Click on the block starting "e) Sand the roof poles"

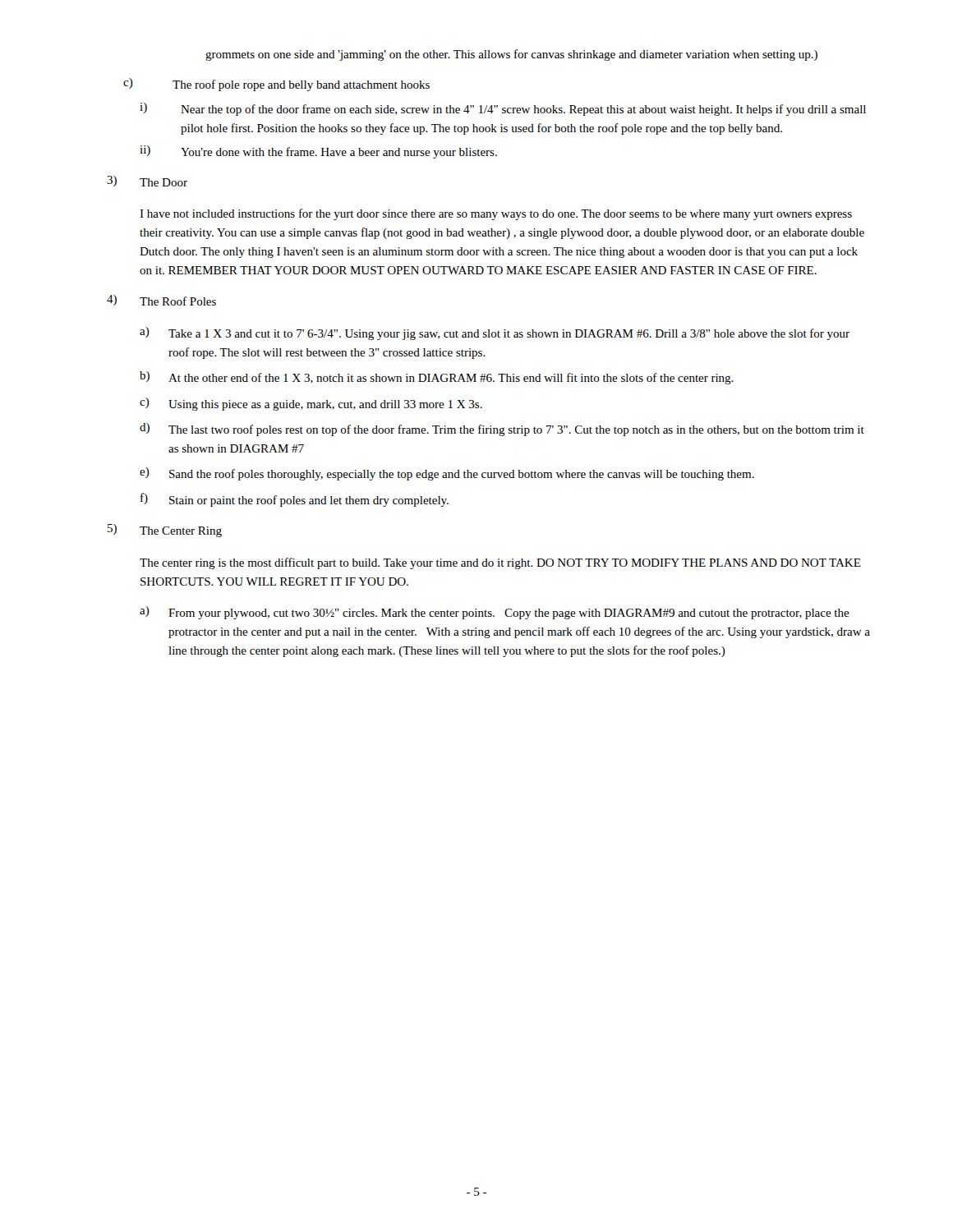505,475
